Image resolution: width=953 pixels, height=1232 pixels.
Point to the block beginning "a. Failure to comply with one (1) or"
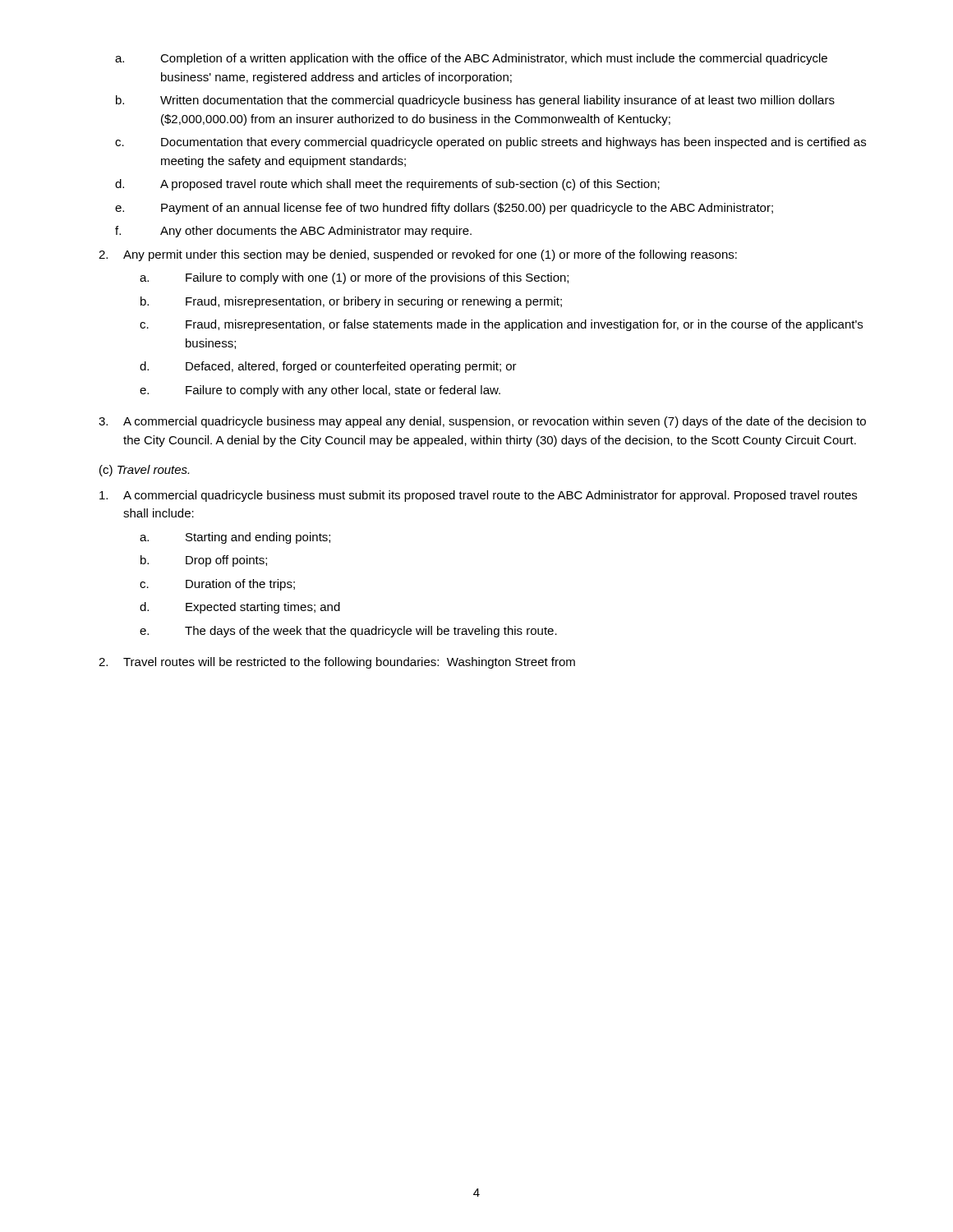pos(497,278)
